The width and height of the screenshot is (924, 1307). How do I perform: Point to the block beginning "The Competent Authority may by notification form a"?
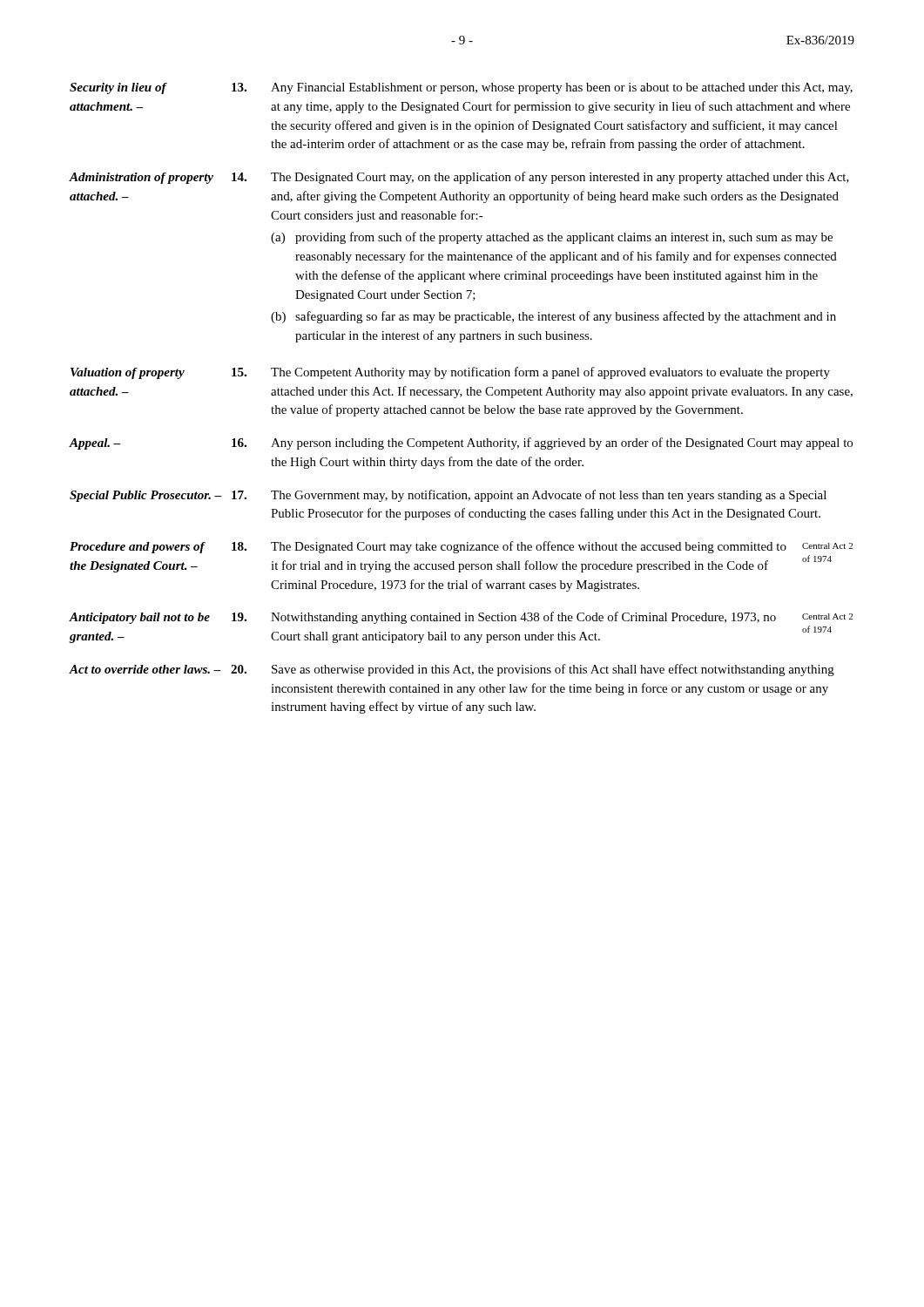(x=562, y=391)
